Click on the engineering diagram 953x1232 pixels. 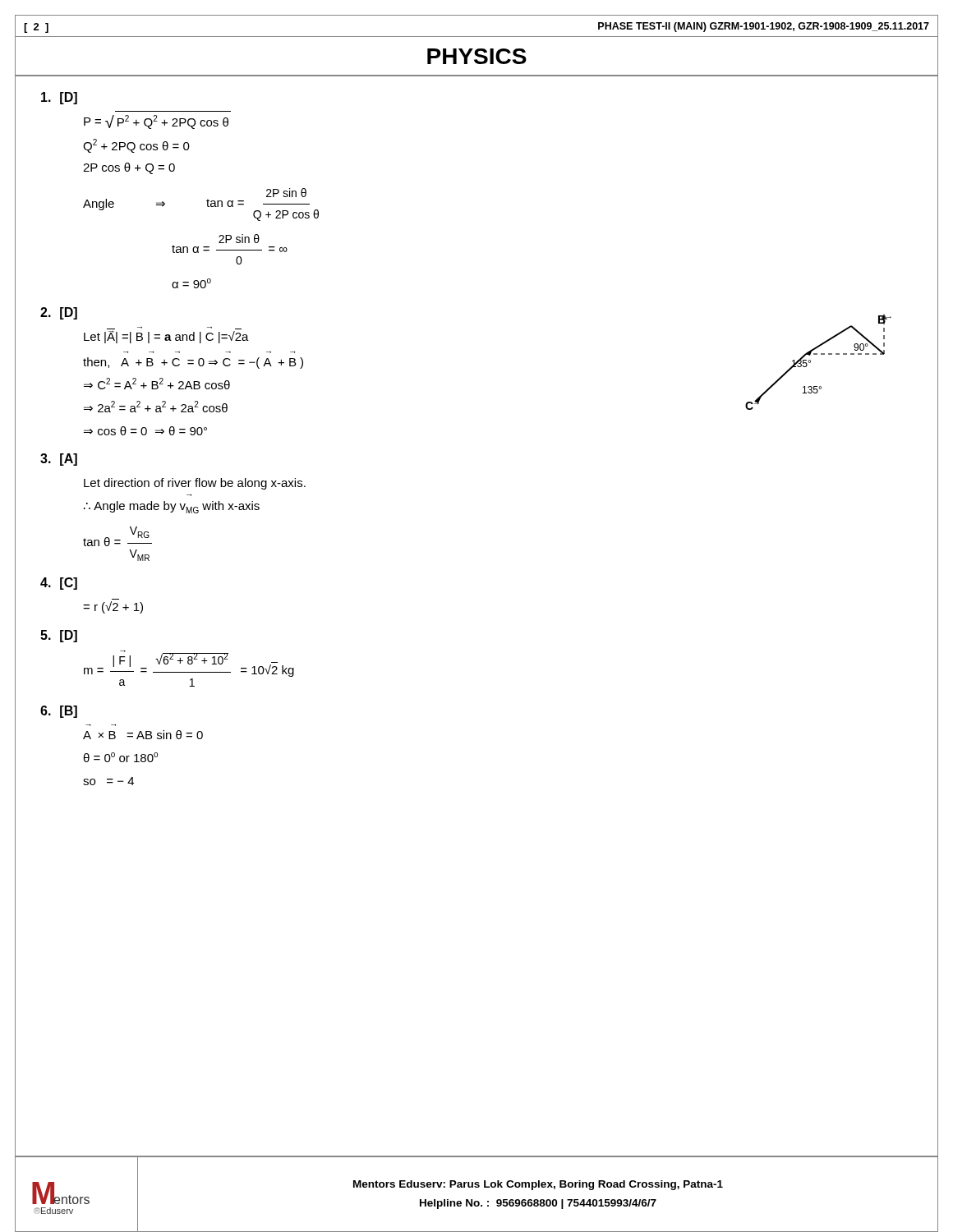(x=810, y=365)
